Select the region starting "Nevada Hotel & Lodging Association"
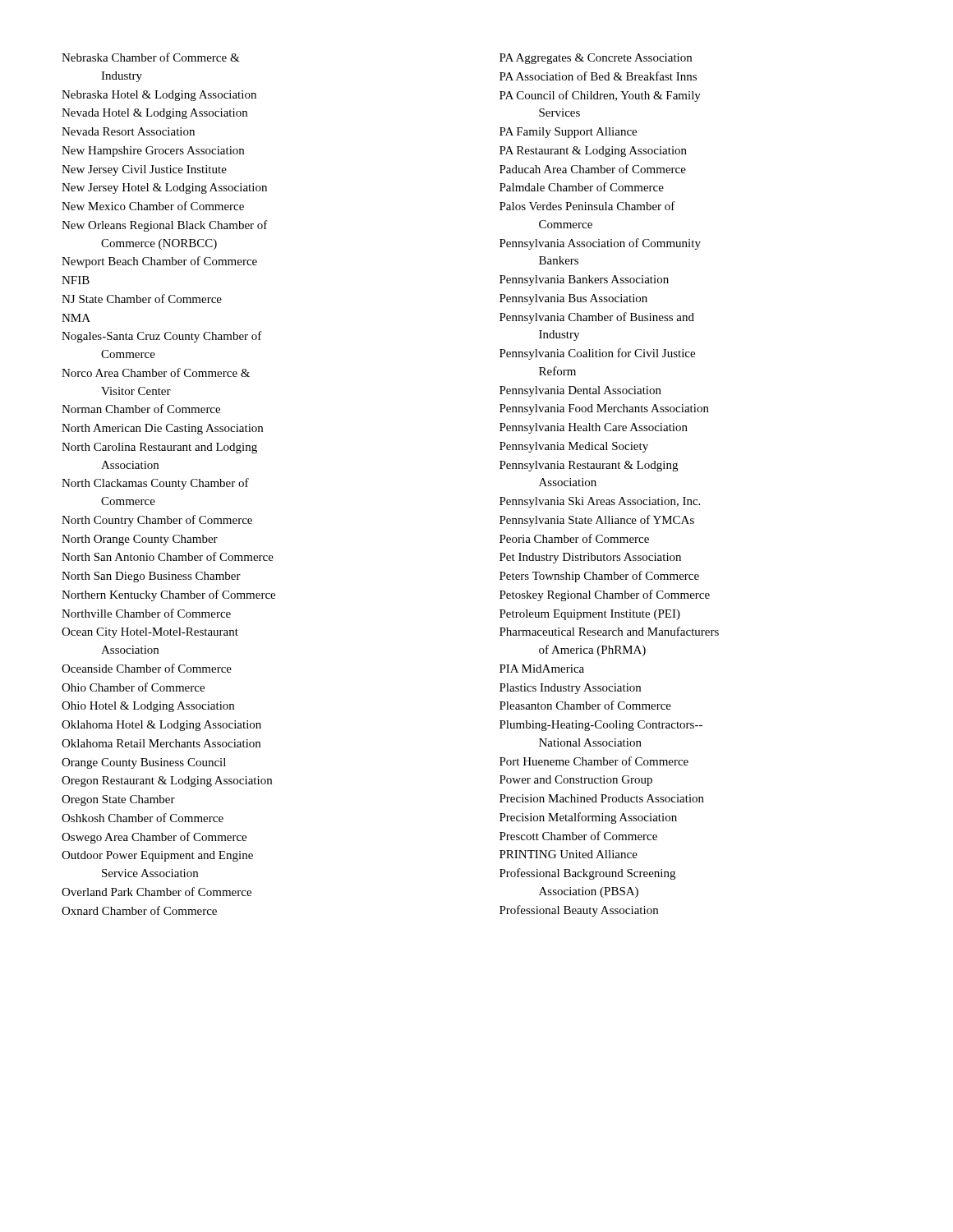 pyautogui.click(x=154, y=114)
